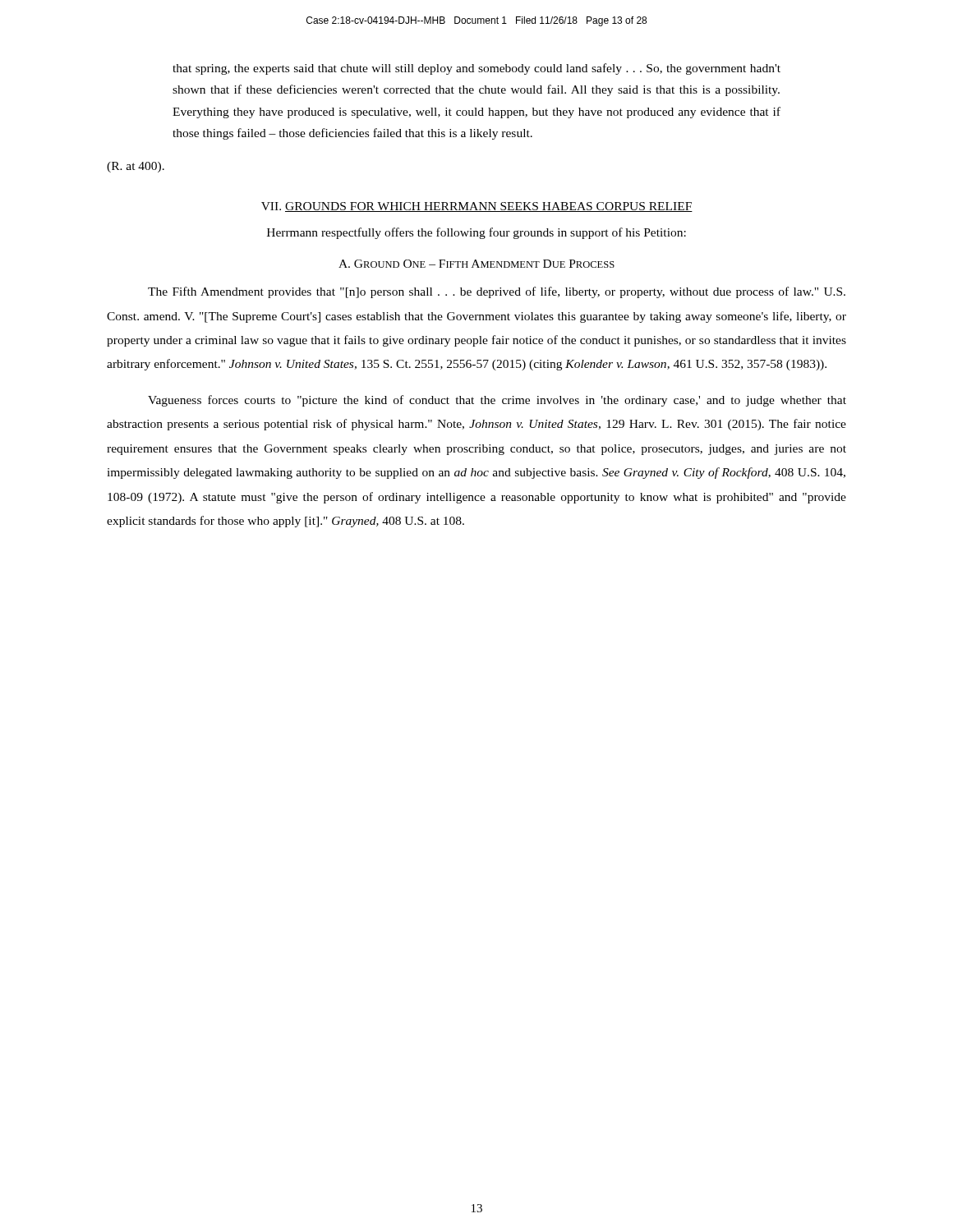Navigate to the region starting "VII. GROUNDS FOR WHICH HERRMANN SEEKS HABEAS CORPUS"

(476, 205)
